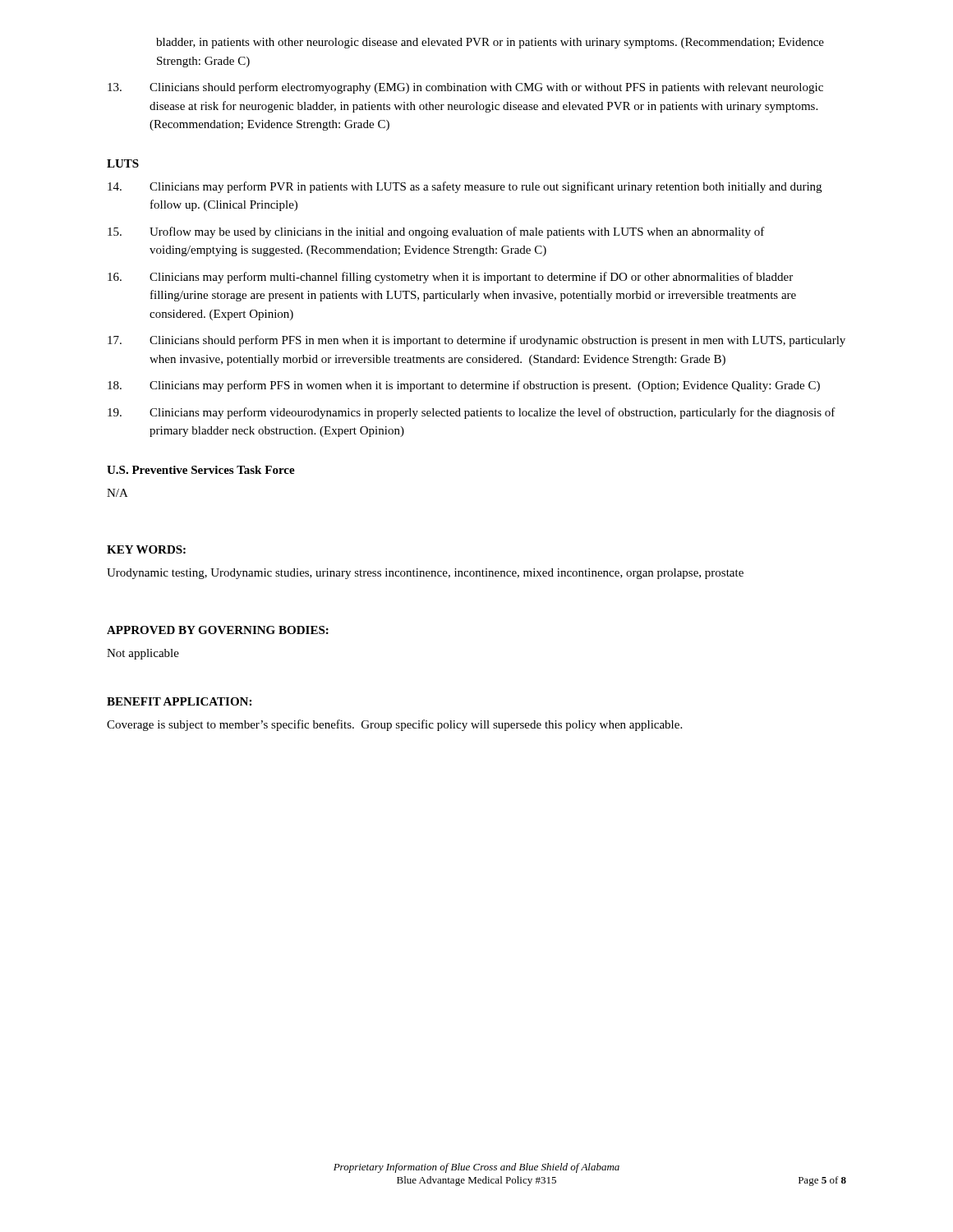Screen dimensions: 1232x953
Task: Click on the section header that reads "APPROVED BY GOVERNING BODIES:"
Action: click(218, 630)
